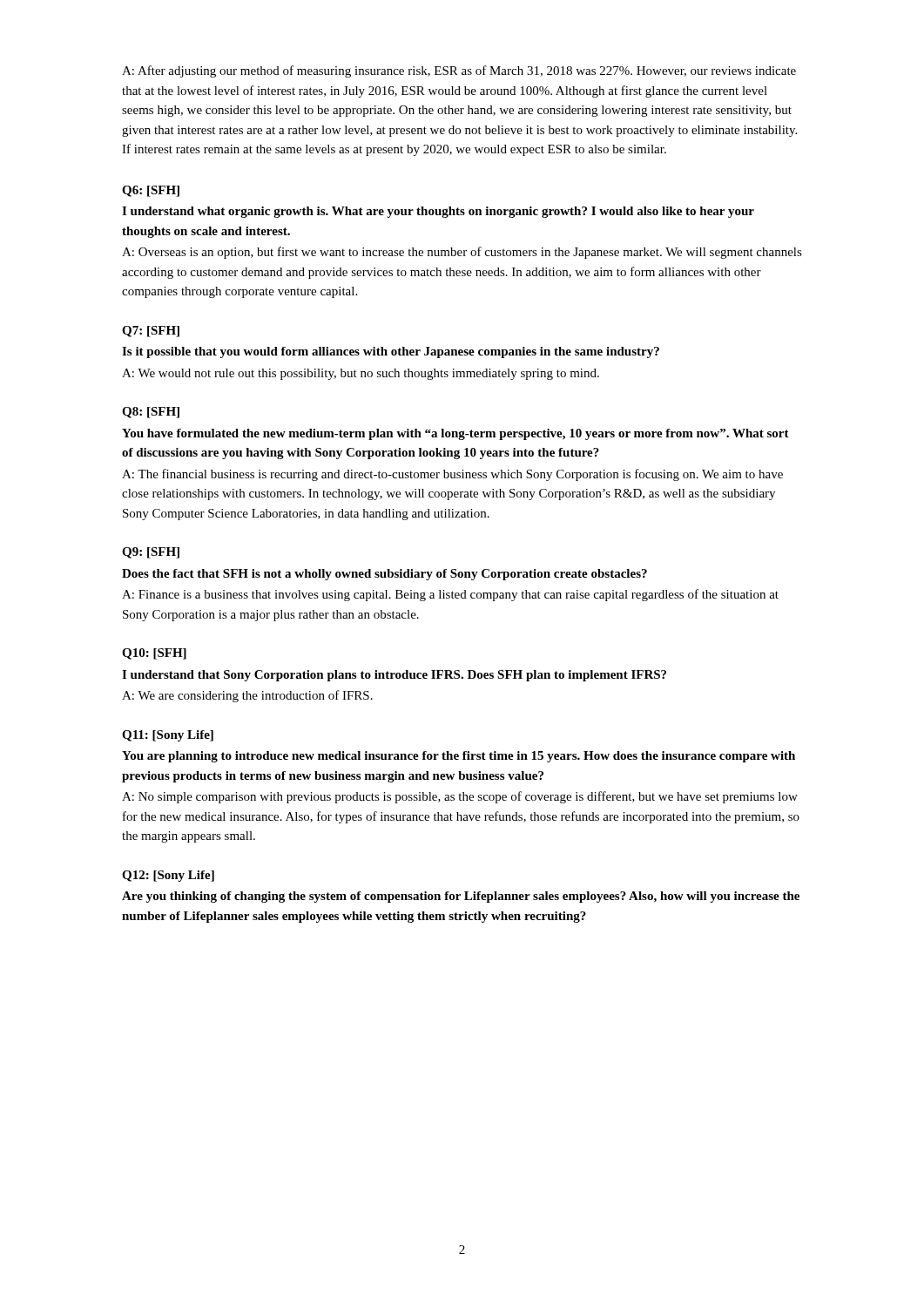Locate the text "Q10: [SFH]"
Screen dimensions: 1307x924
(154, 653)
